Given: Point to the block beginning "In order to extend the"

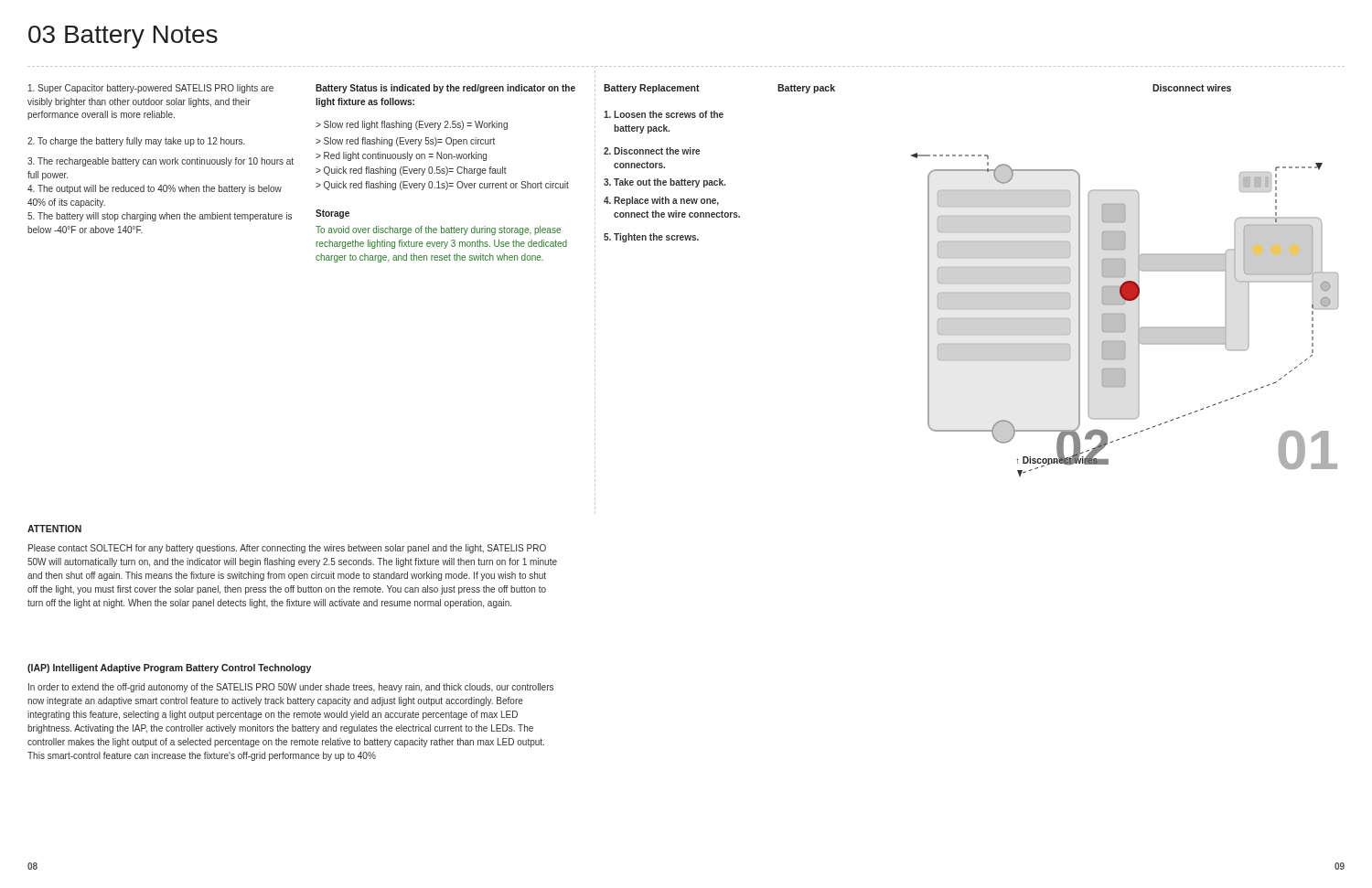Looking at the screenshot, I should click(291, 722).
